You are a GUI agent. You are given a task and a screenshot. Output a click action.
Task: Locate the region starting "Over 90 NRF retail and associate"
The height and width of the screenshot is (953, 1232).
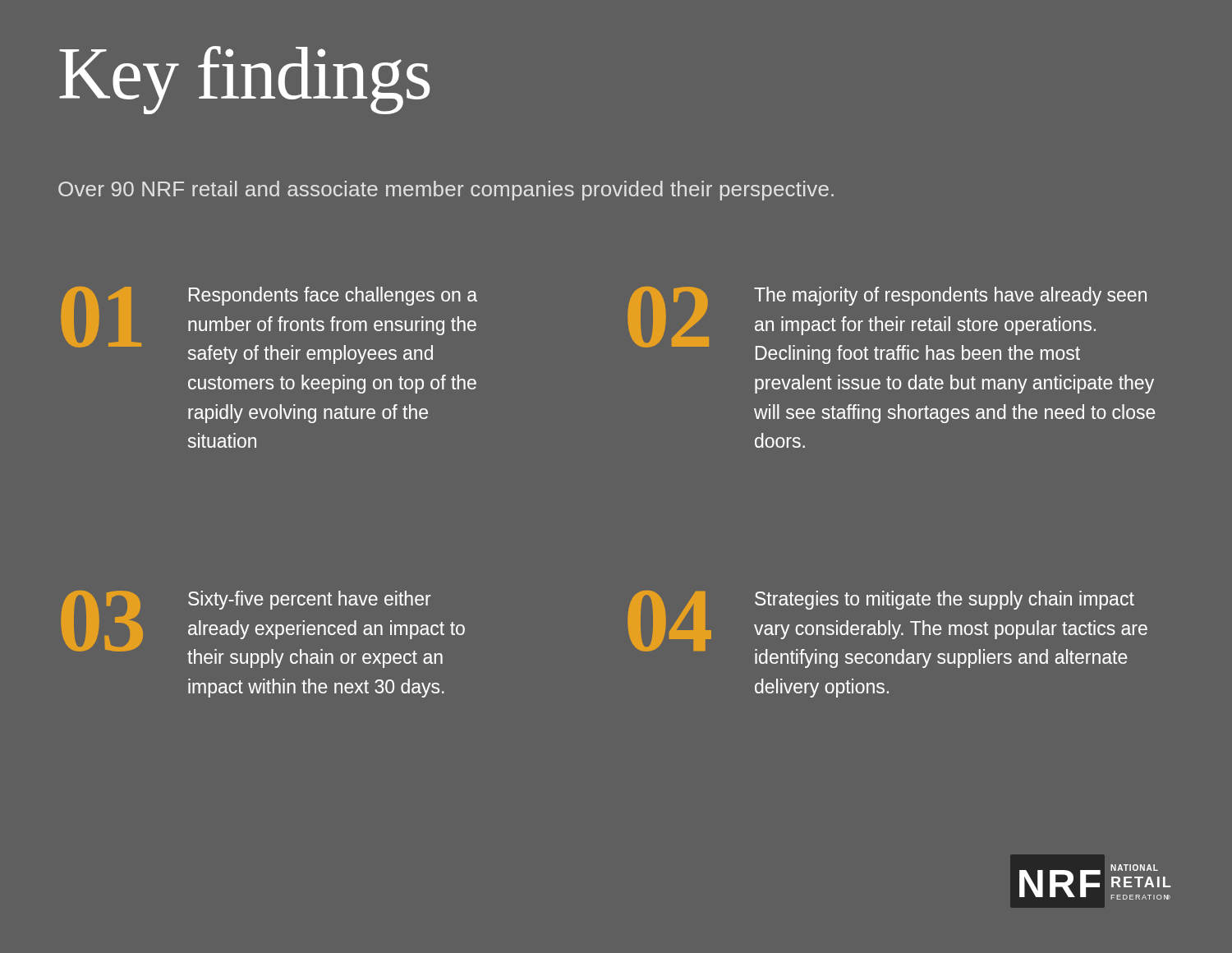pos(447,189)
